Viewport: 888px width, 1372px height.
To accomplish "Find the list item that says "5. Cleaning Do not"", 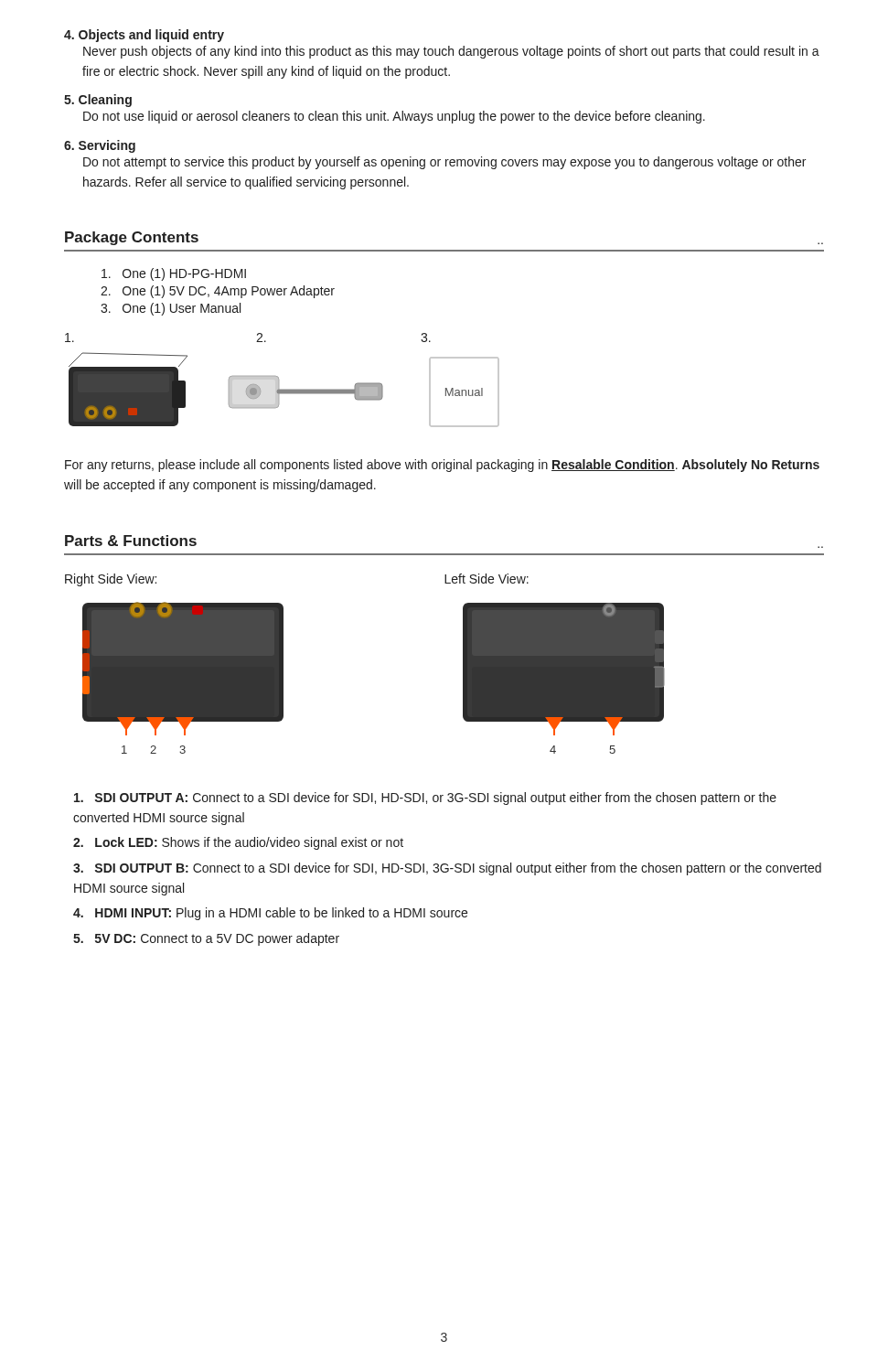I will pos(444,110).
